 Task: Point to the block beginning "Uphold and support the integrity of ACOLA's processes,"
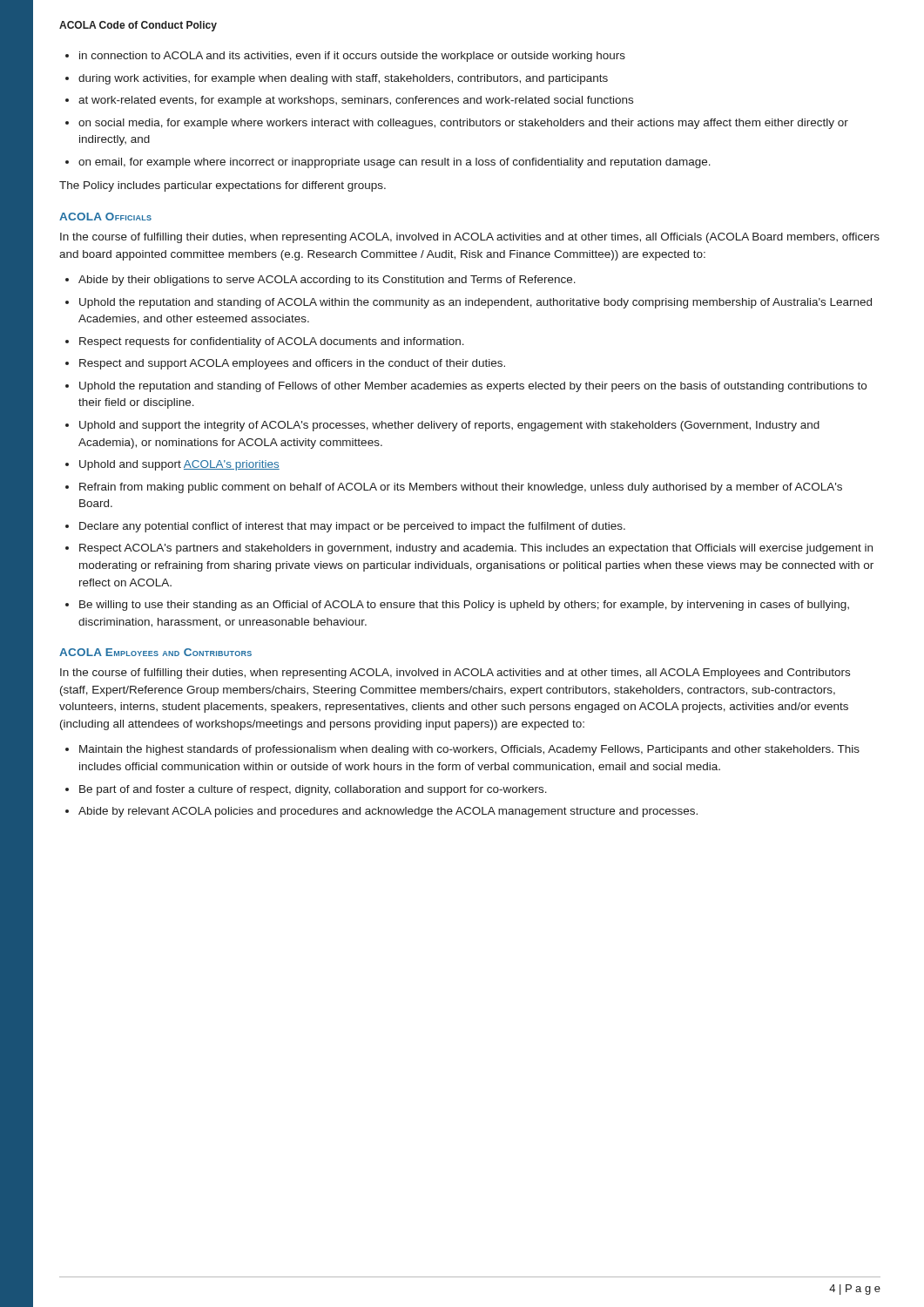(x=449, y=433)
